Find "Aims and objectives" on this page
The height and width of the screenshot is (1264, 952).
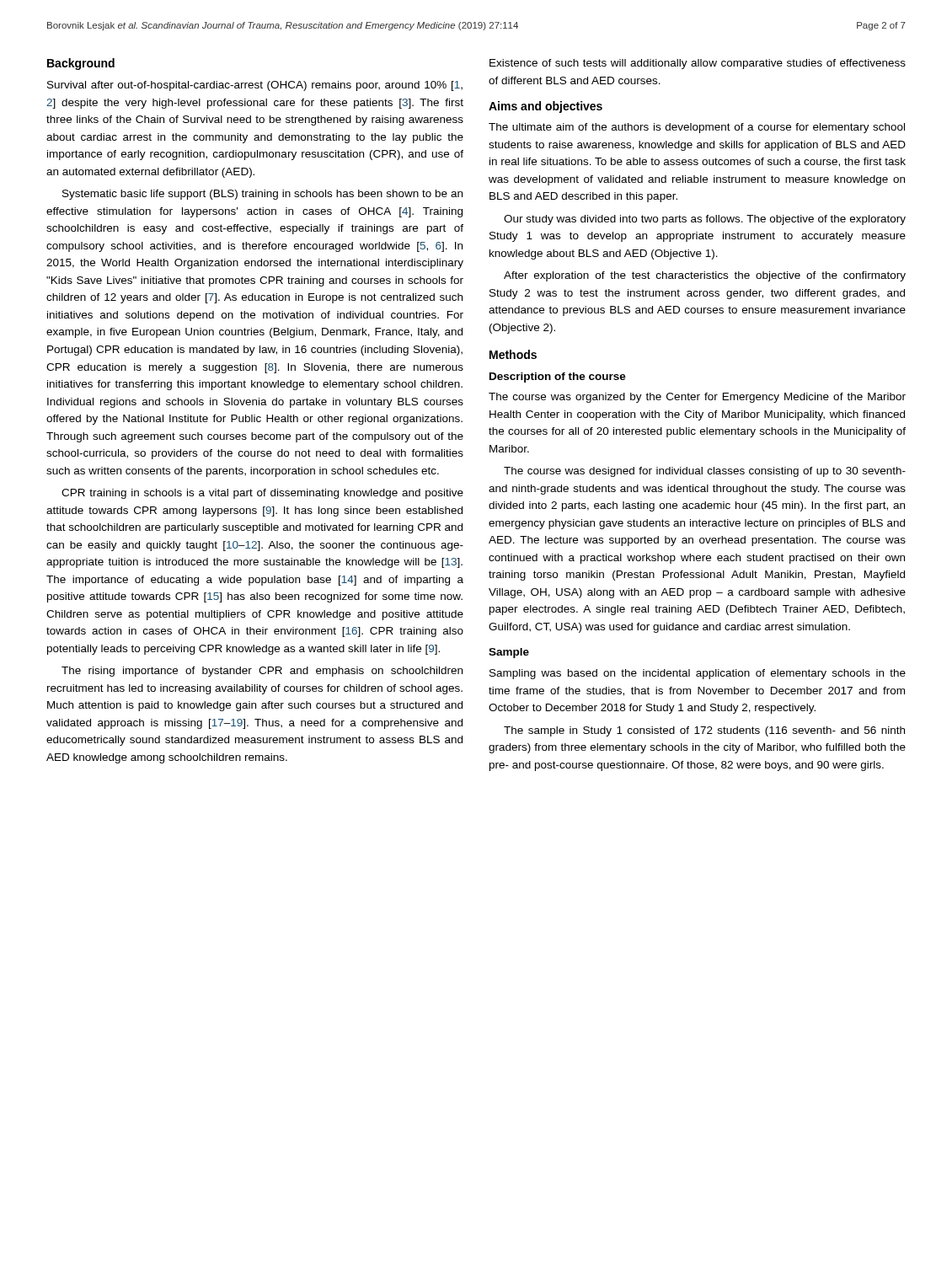click(546, 106)
